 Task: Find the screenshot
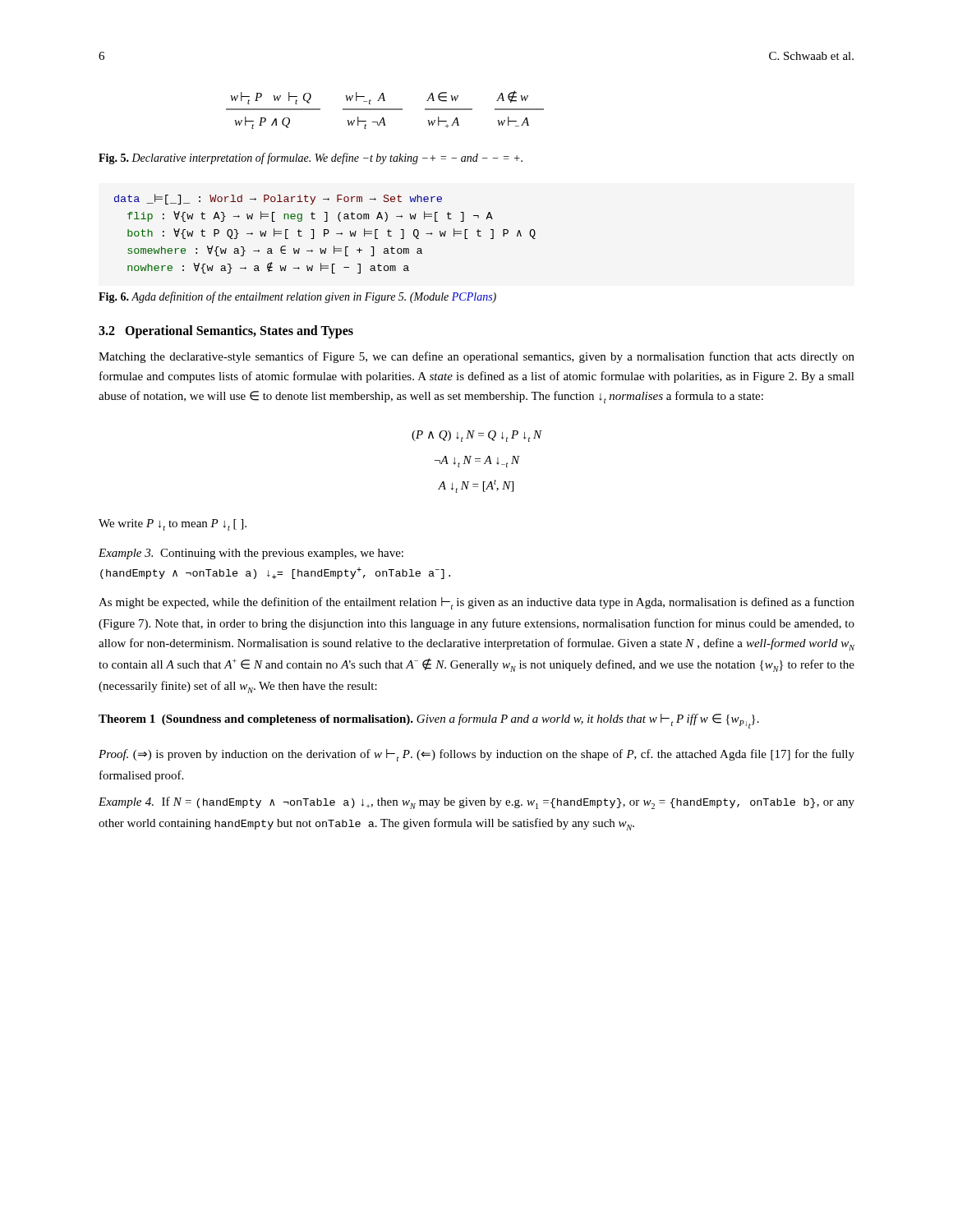tap(476, 234)
